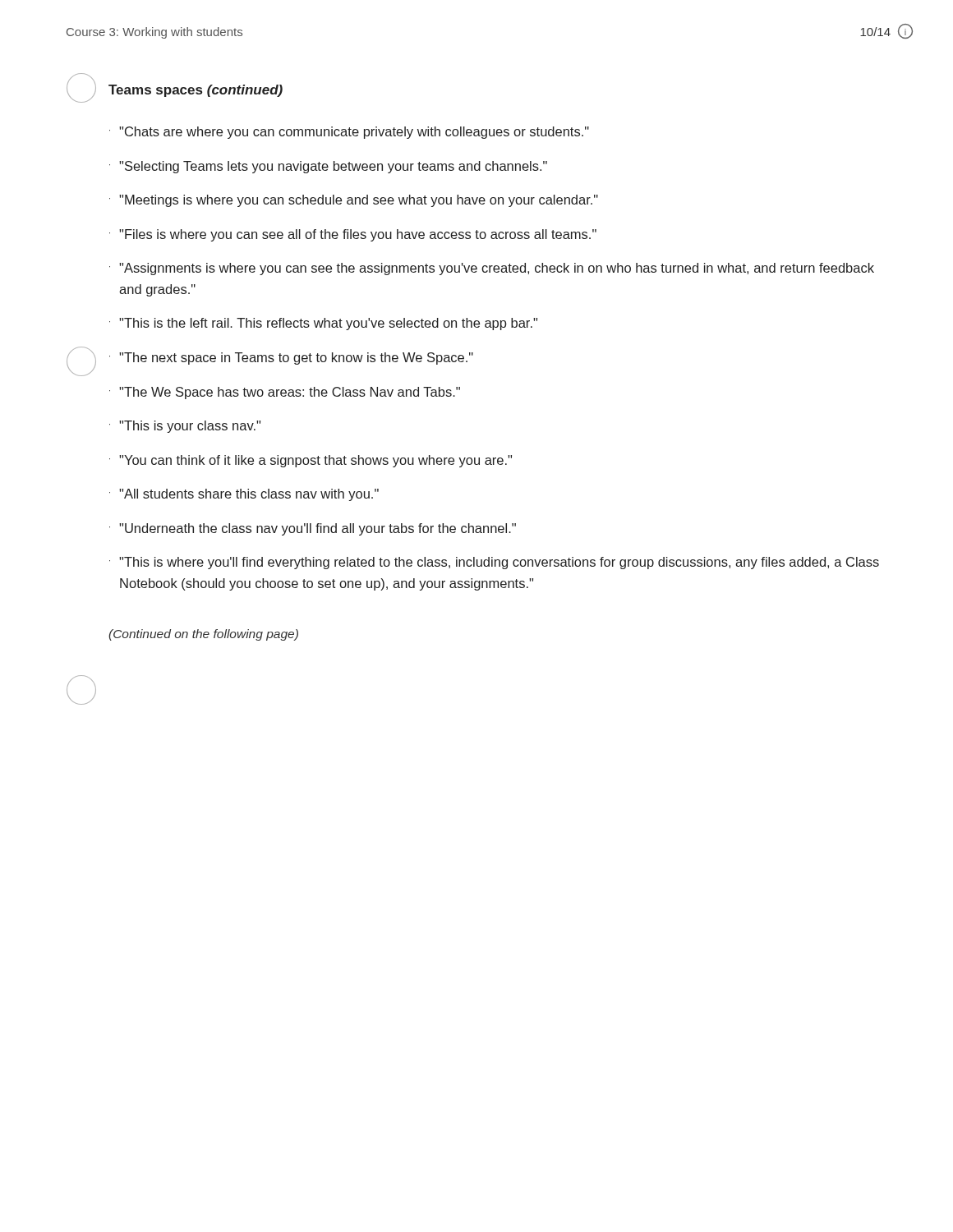Point to the region starting "· "Chats are where you can communicate privately"

tap(498, 132)
